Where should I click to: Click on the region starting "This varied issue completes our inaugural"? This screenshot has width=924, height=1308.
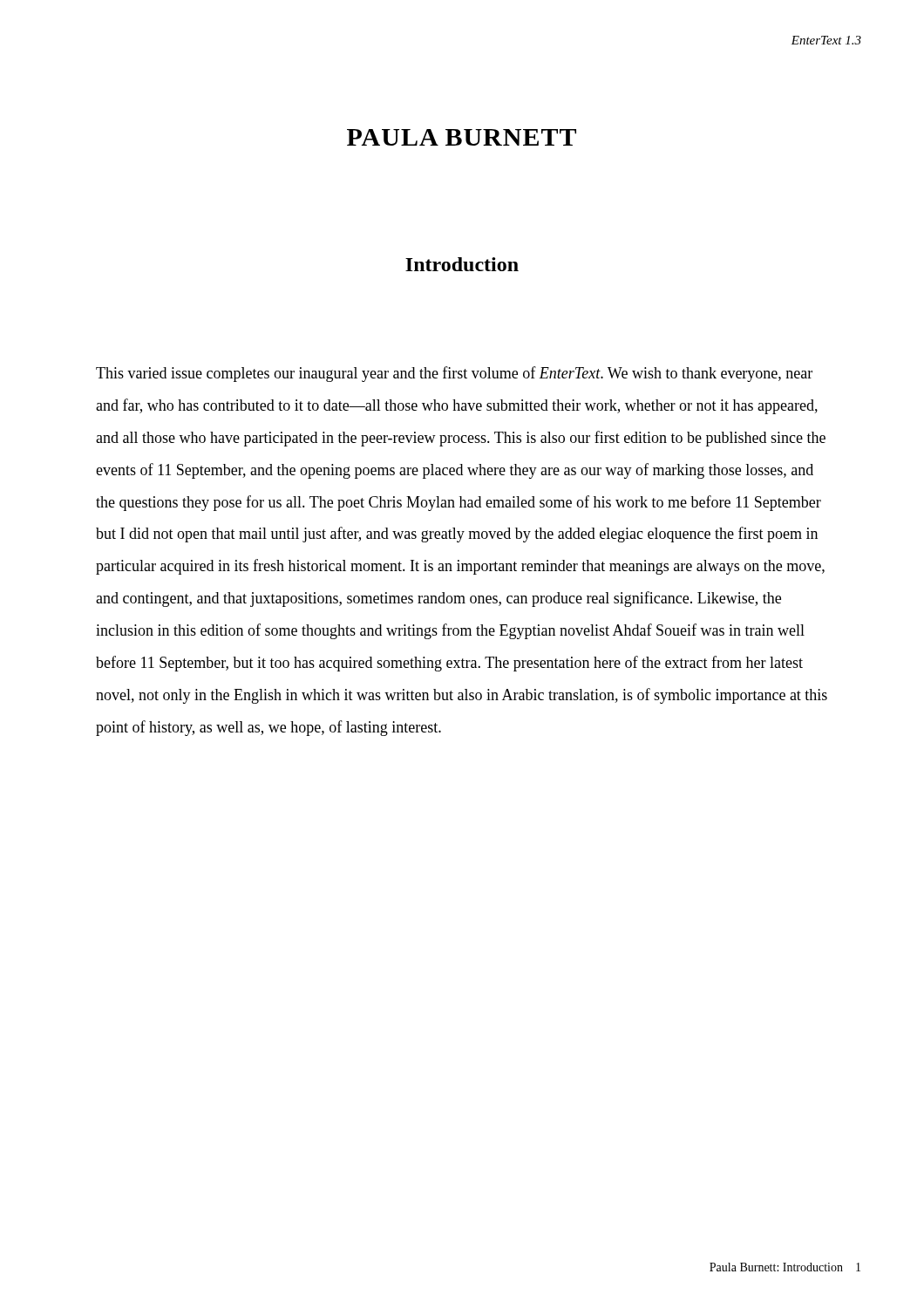point(462,550)
